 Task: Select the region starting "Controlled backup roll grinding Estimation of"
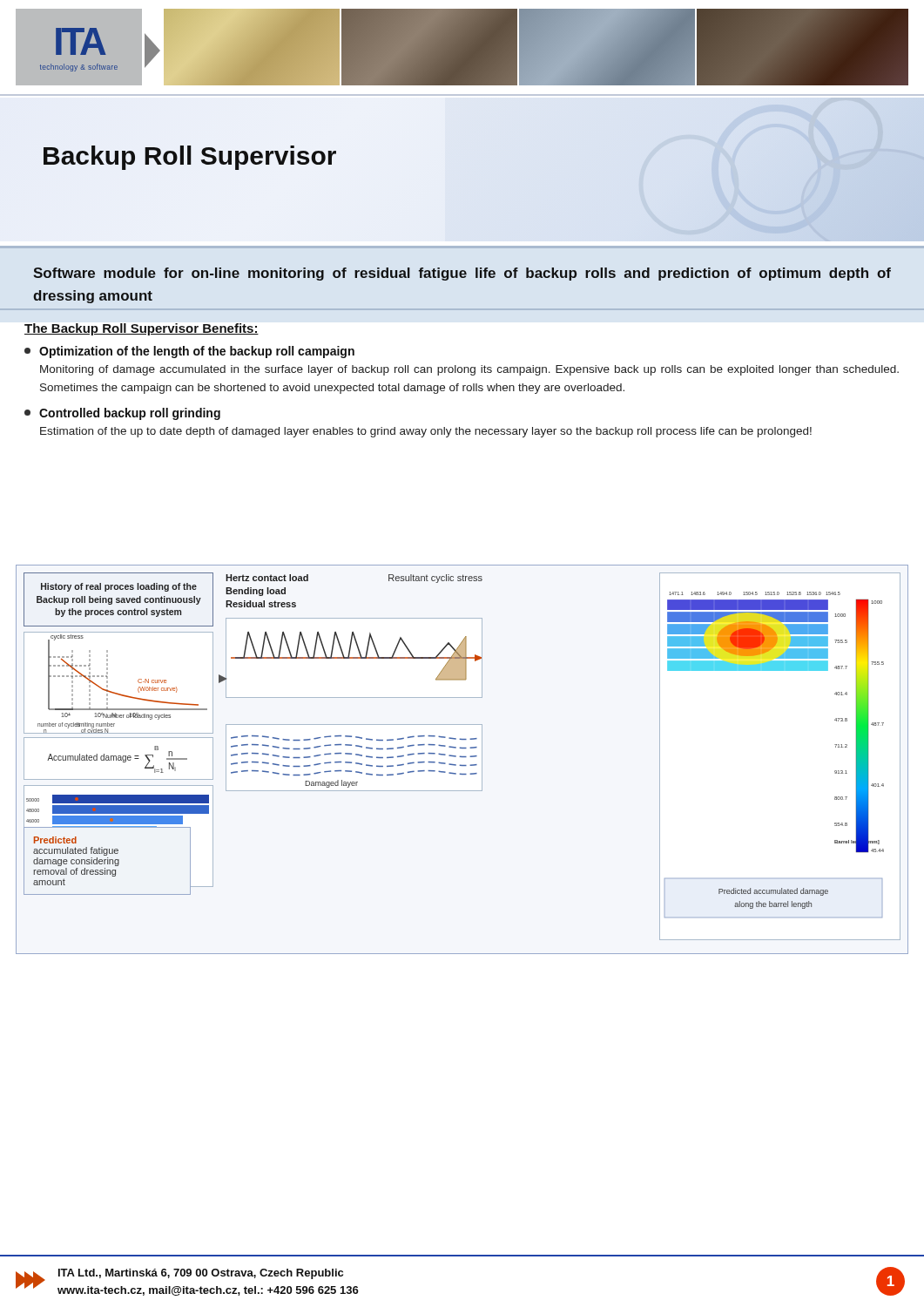418,423
